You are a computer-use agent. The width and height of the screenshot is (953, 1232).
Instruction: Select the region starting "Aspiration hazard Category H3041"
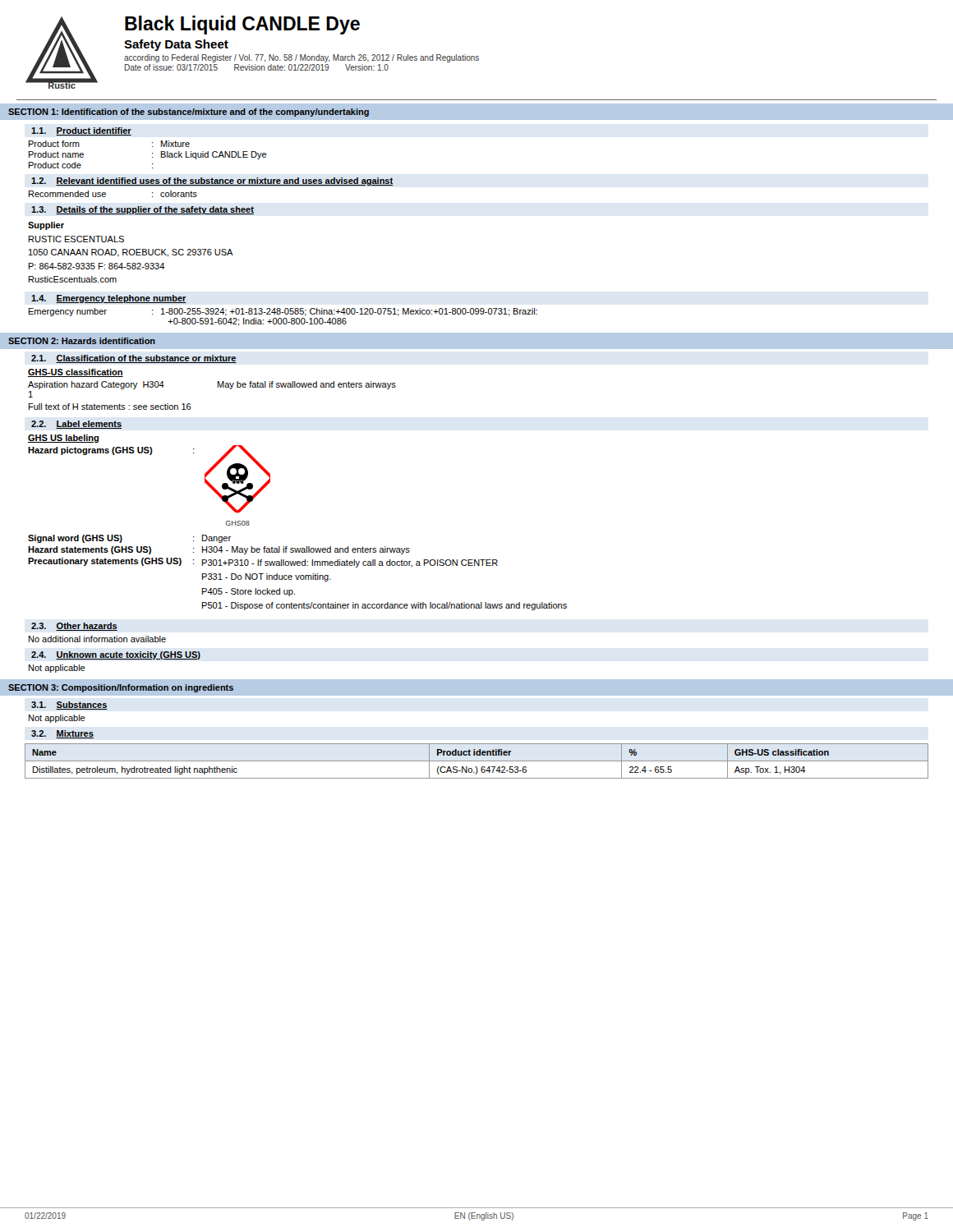tap(212, 389)
